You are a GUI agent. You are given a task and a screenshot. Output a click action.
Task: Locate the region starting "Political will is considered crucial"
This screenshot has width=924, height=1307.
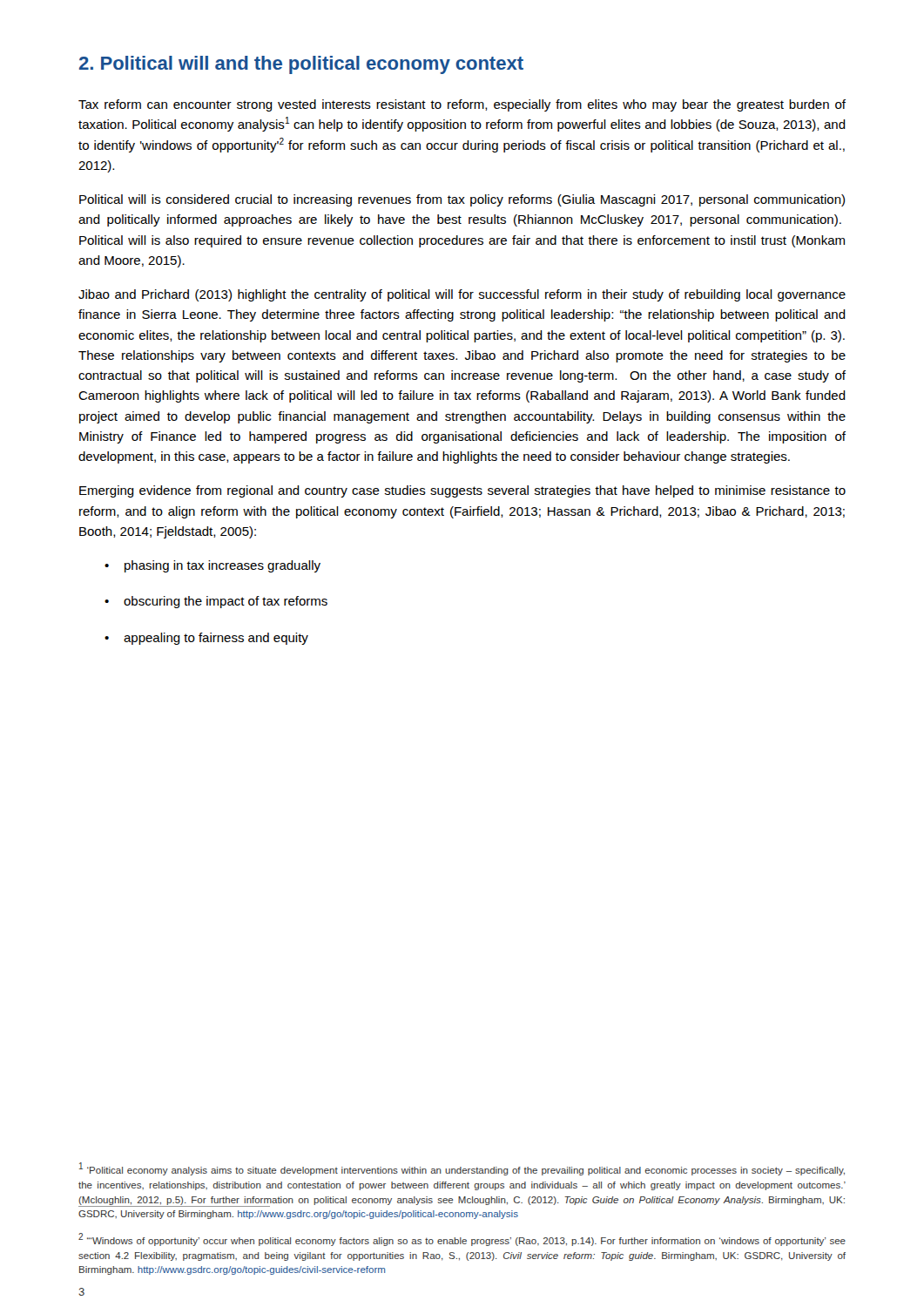[x=462, y=230]
